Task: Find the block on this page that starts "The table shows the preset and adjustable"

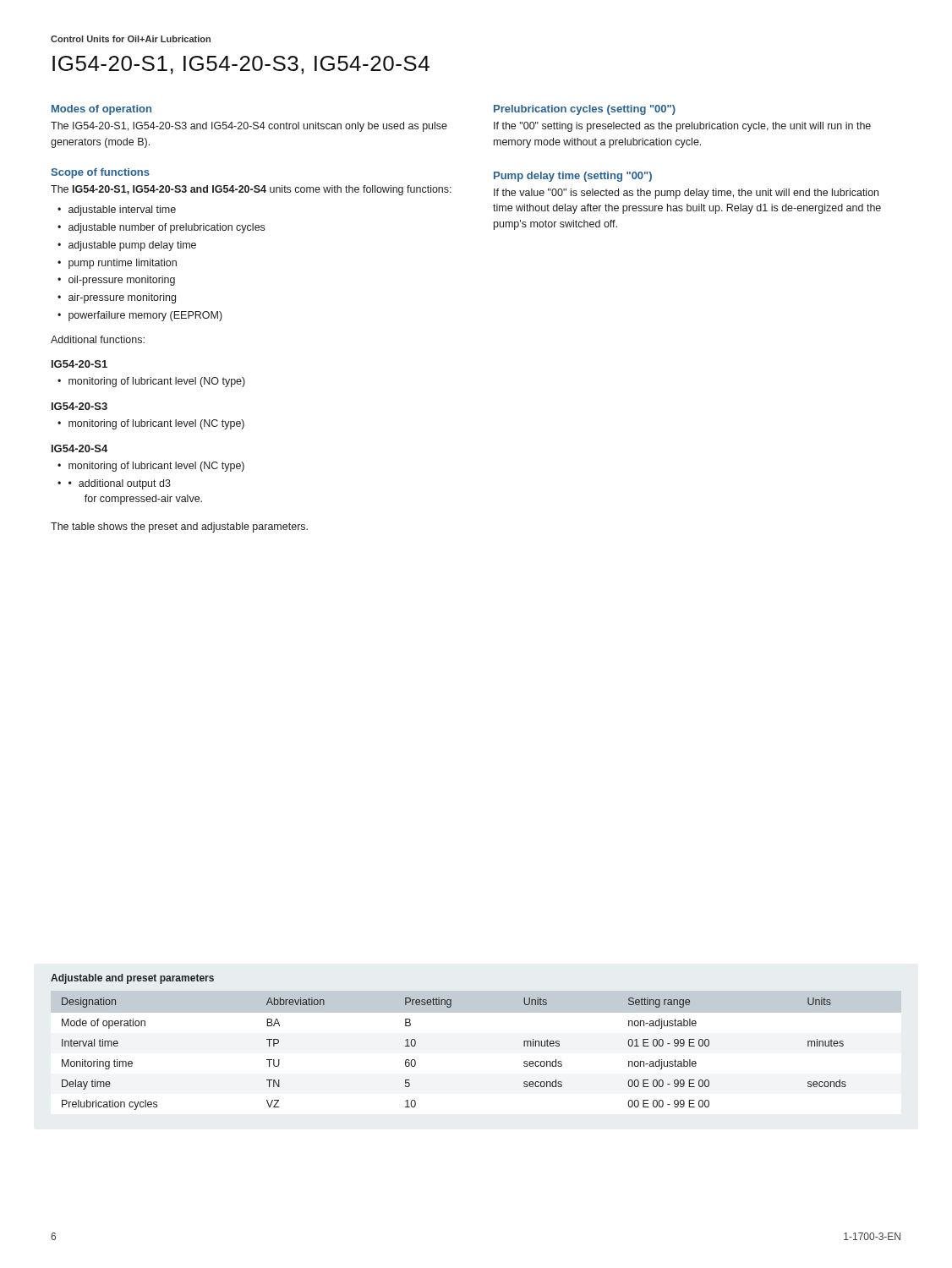Action: point(180,527)
